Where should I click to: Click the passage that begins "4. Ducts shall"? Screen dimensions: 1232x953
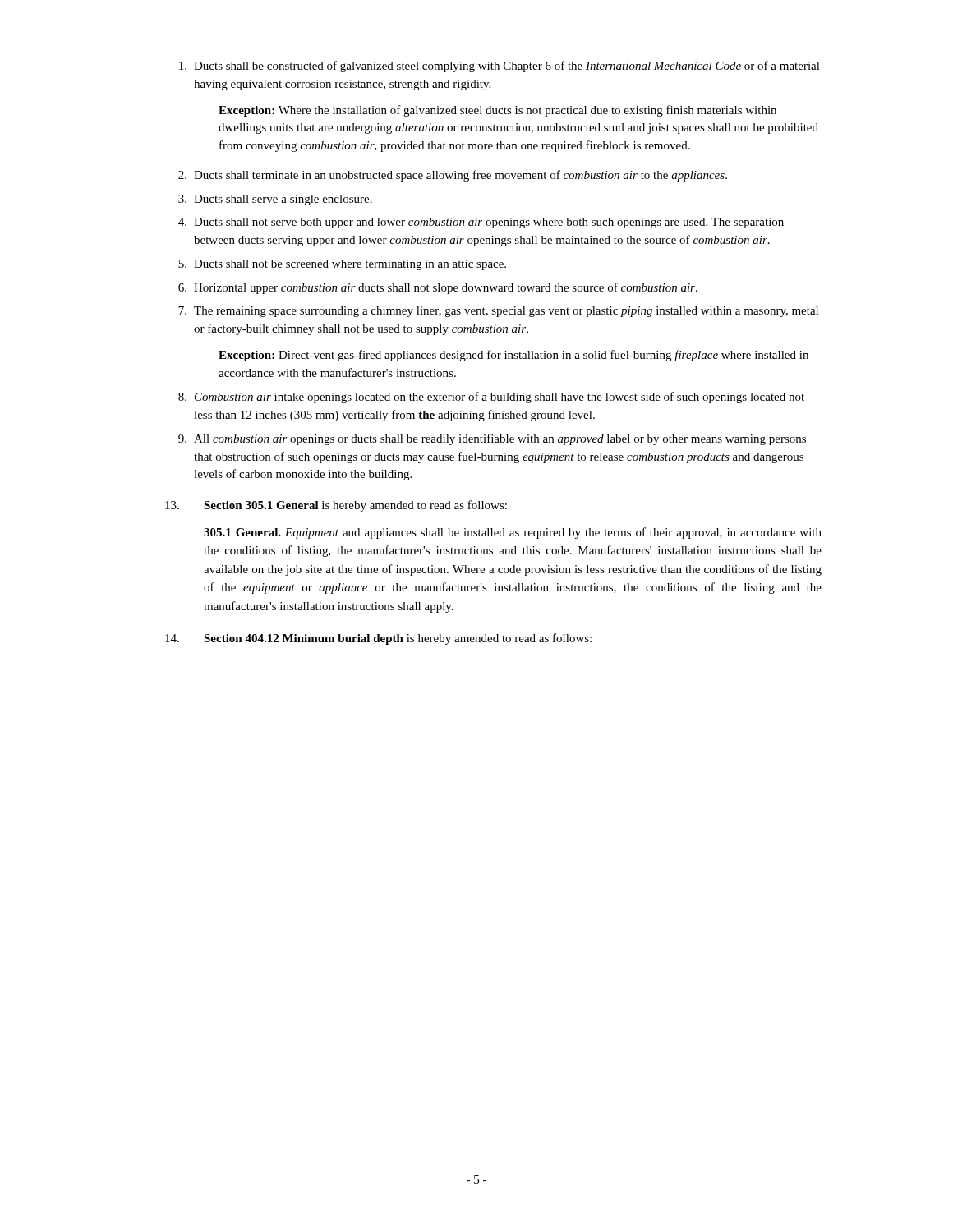coord(493,232)
